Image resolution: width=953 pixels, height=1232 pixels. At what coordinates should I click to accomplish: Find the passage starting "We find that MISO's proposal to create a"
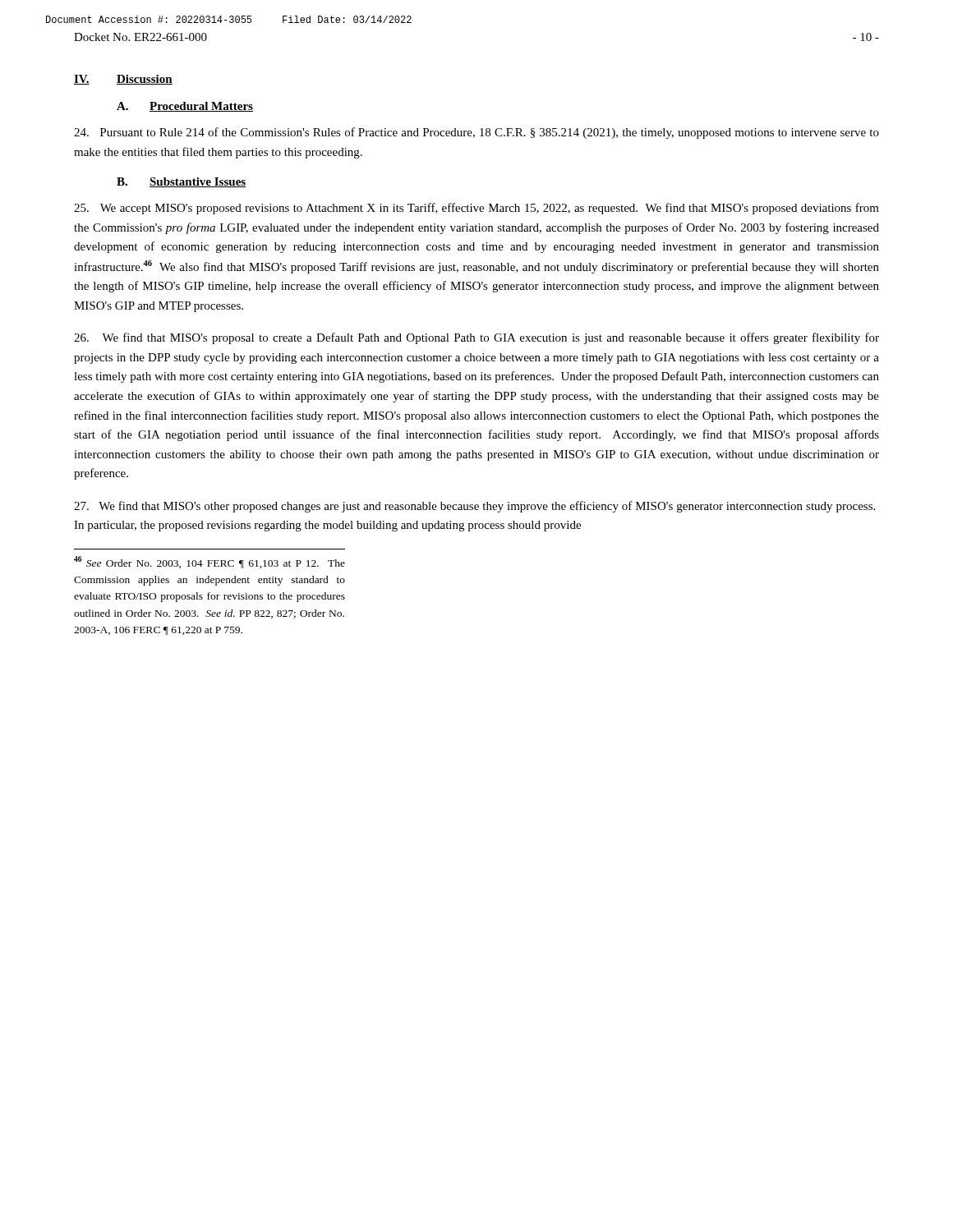click(x=476, y=406)
